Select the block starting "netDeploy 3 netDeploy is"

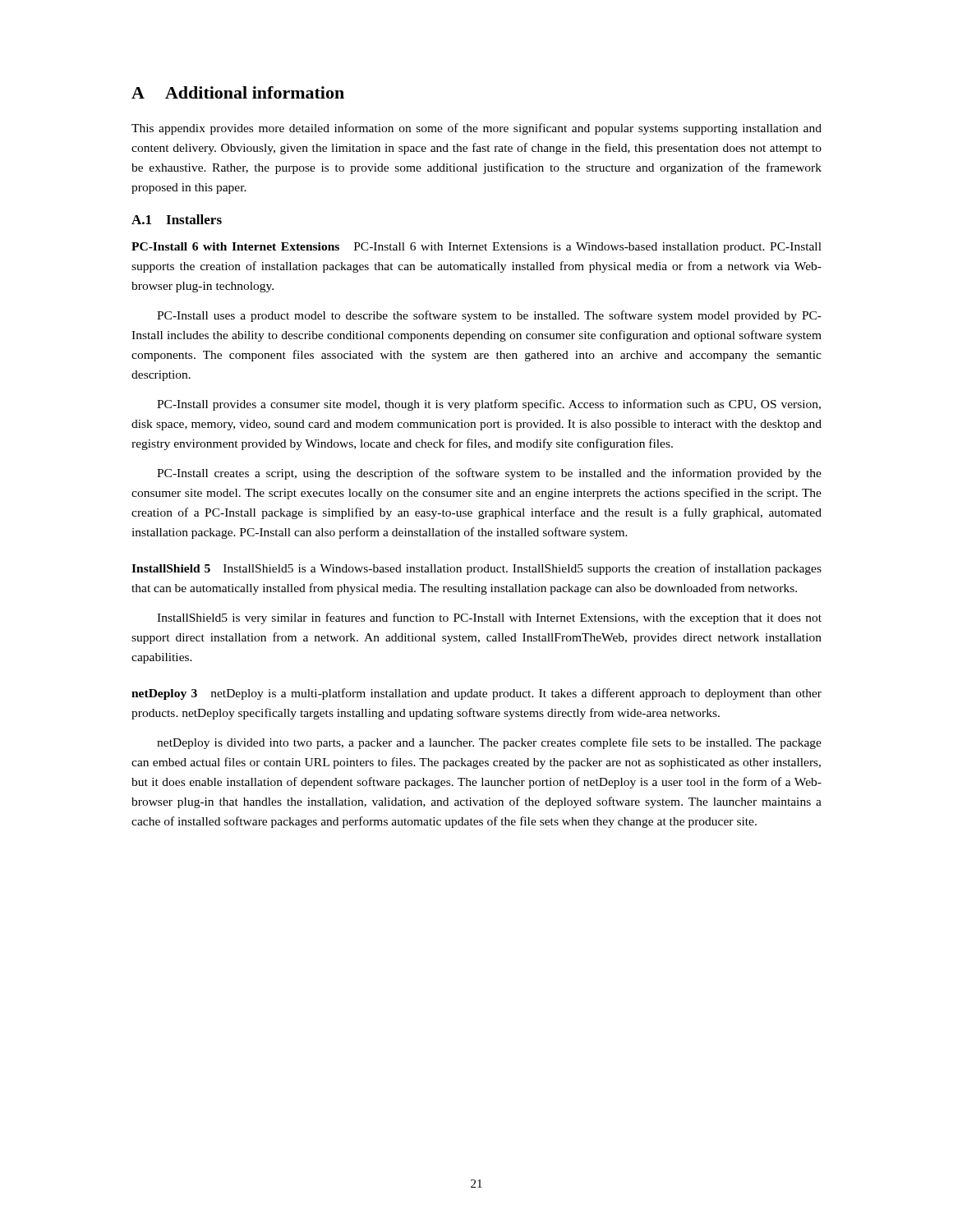coord(476,703)
